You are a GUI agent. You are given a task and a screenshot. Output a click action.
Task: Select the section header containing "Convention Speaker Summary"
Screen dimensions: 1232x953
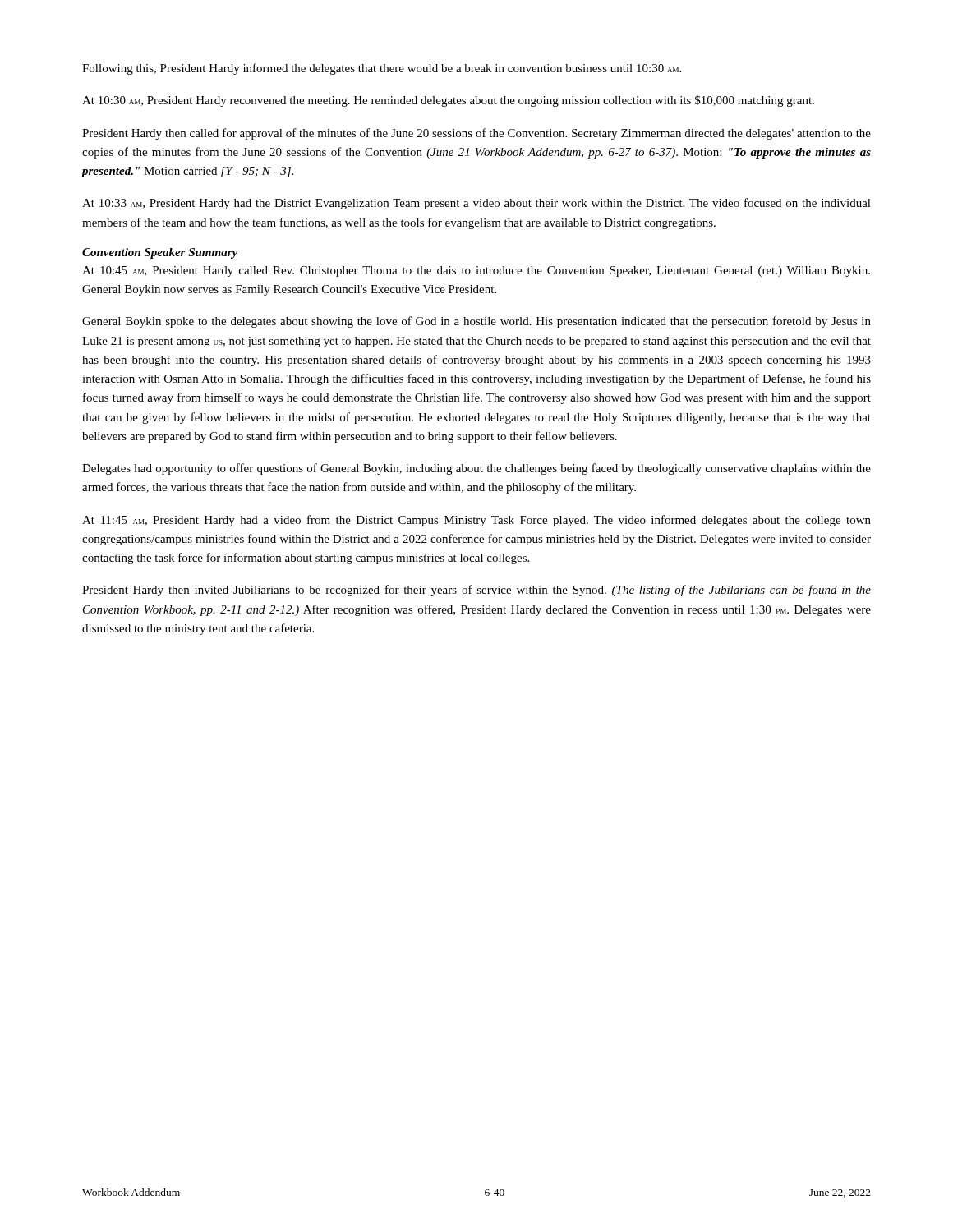pyautogui.click(x=160, y=252)
